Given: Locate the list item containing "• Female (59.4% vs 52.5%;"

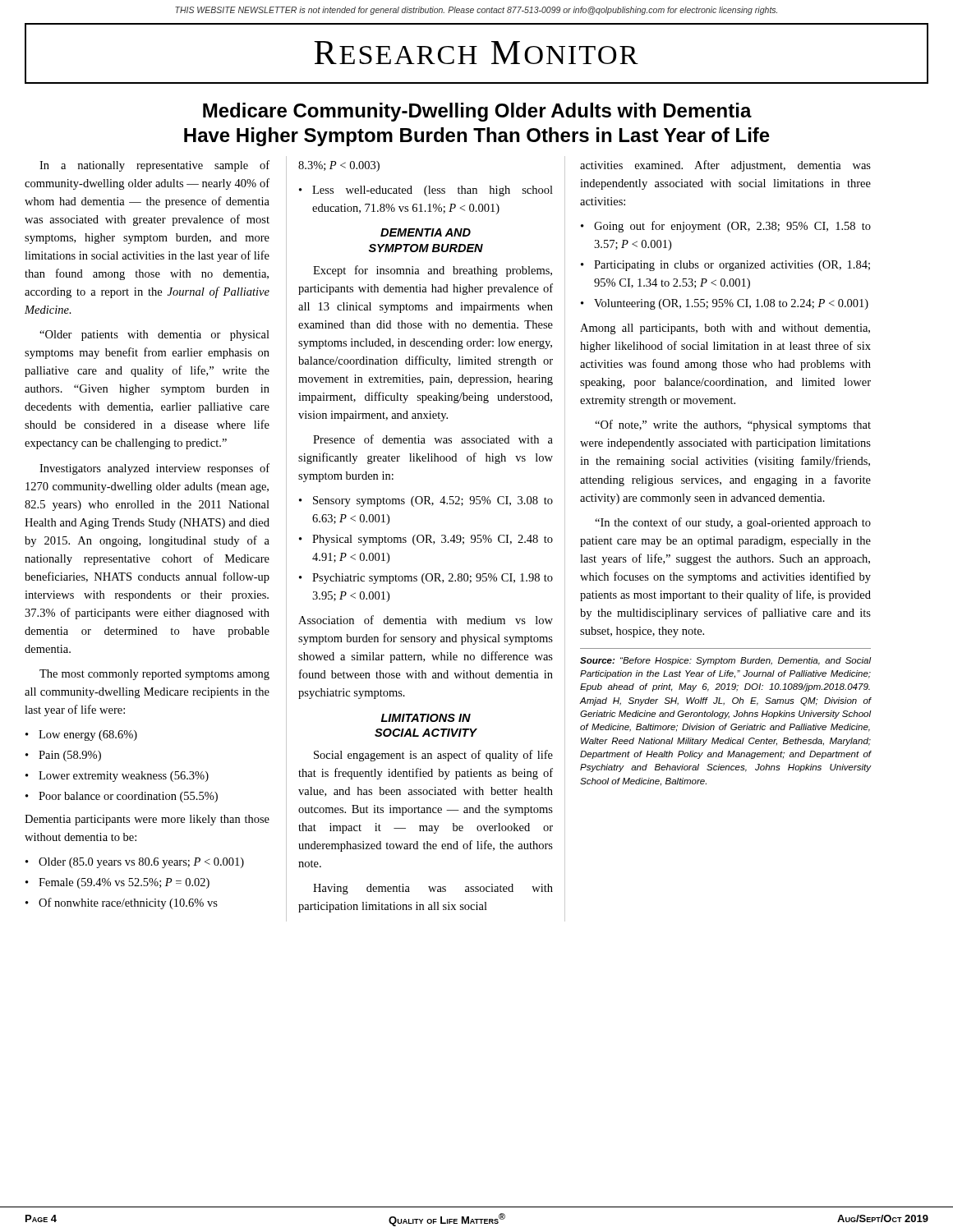Looking at the screenshot, I should coord(147,882).
